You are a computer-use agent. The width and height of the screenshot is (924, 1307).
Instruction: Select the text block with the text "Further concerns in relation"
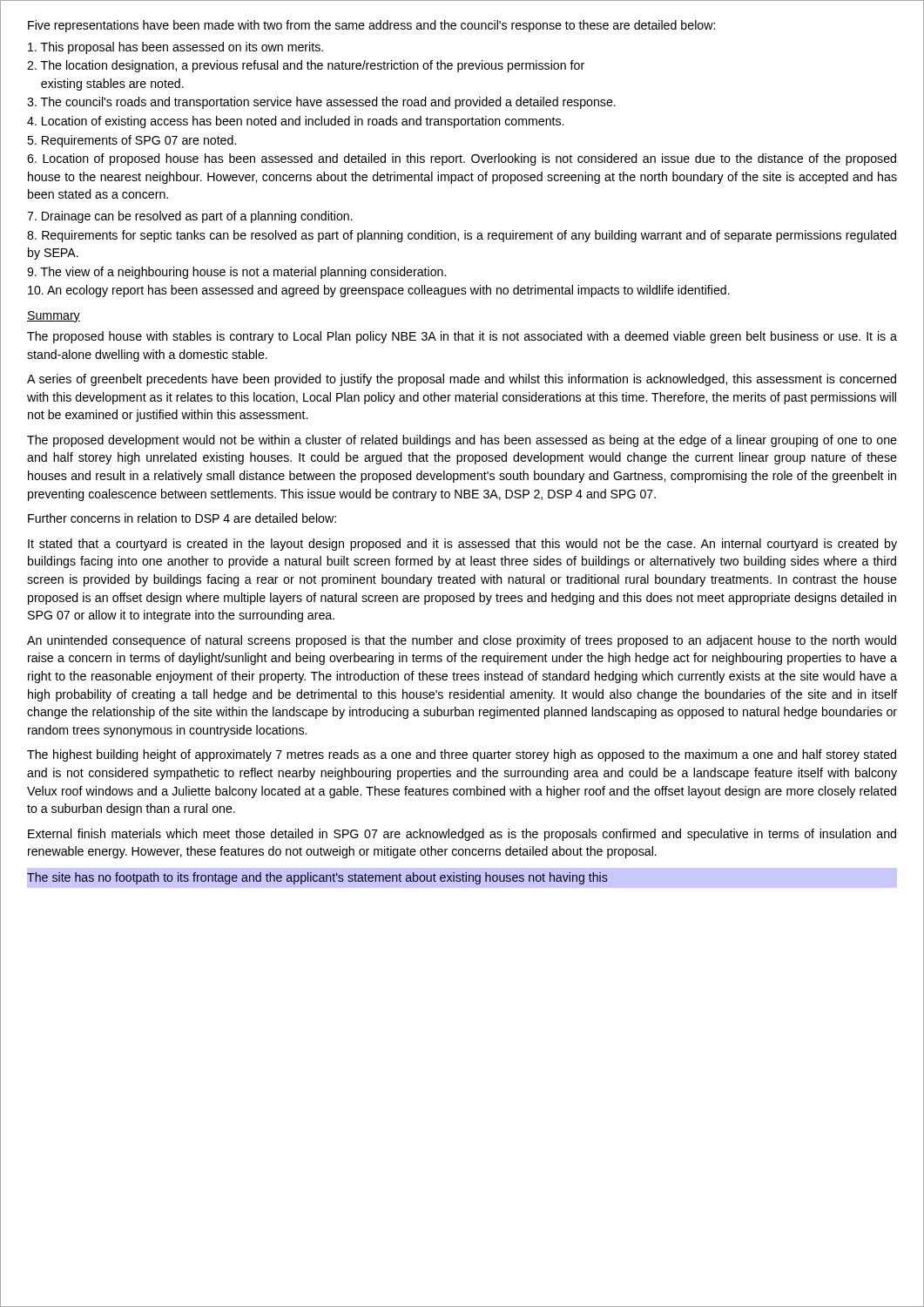pyautogui.click(x=182, y=519)
